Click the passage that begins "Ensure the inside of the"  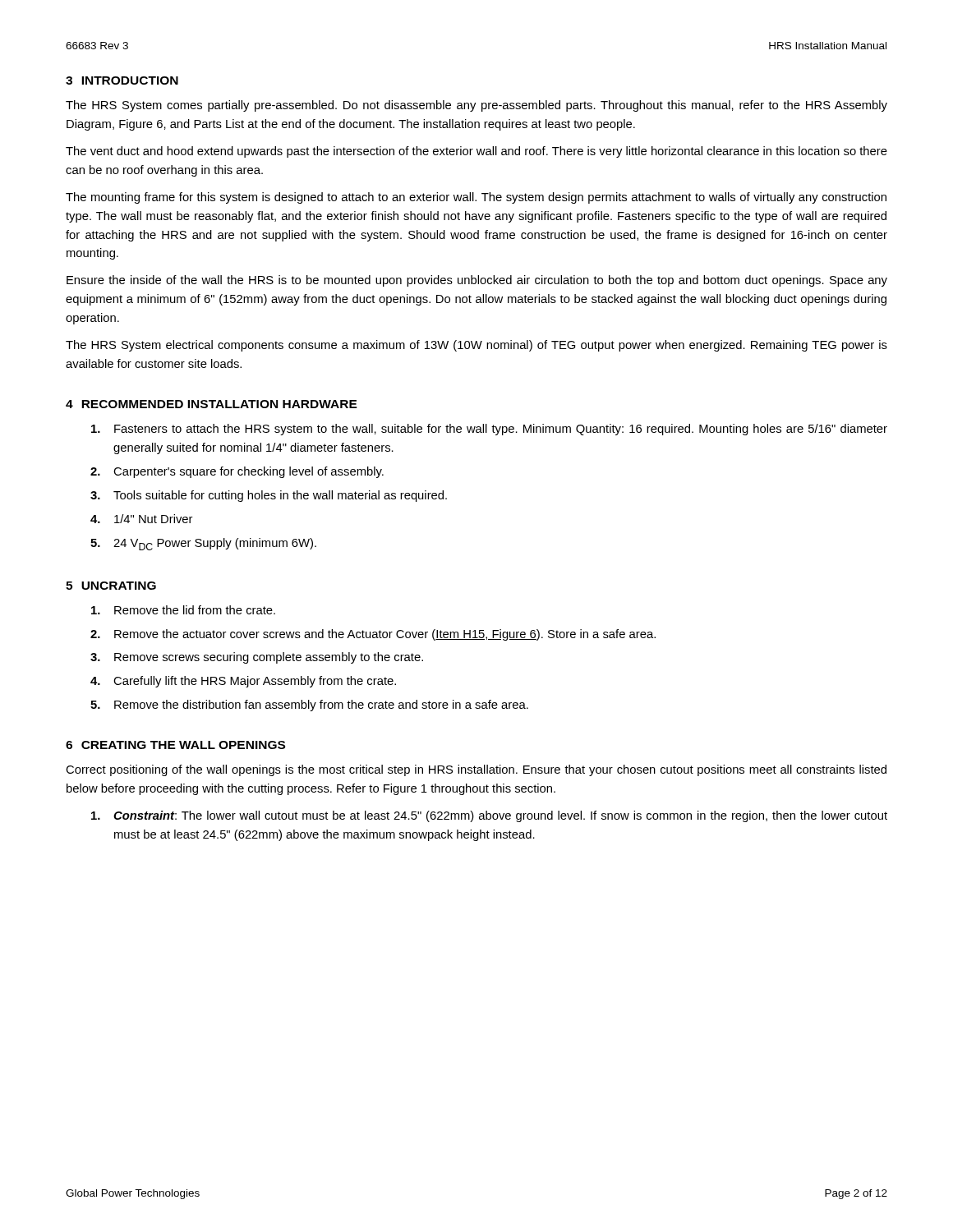tap(476, 299)
